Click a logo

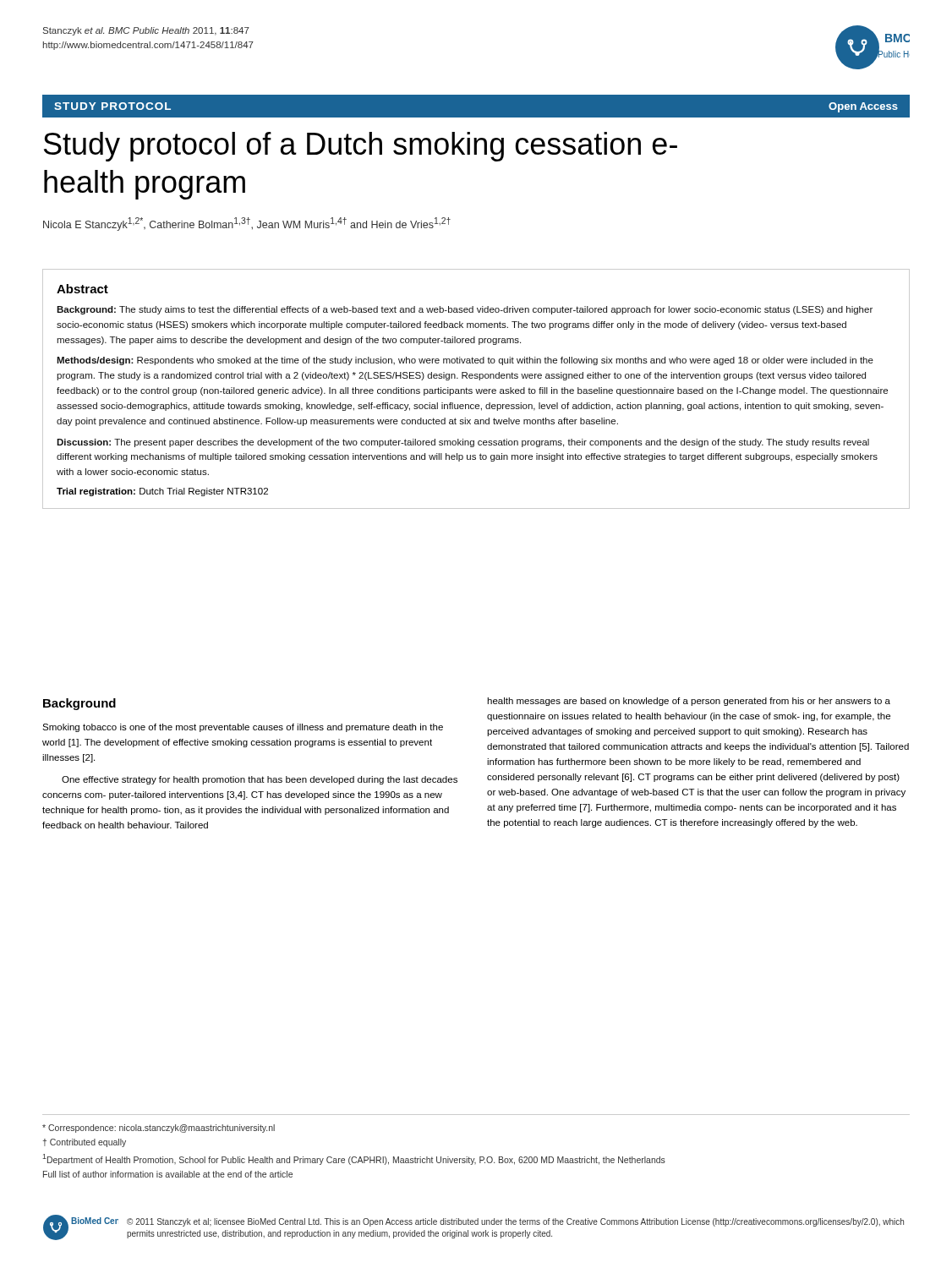click(867, 50)
